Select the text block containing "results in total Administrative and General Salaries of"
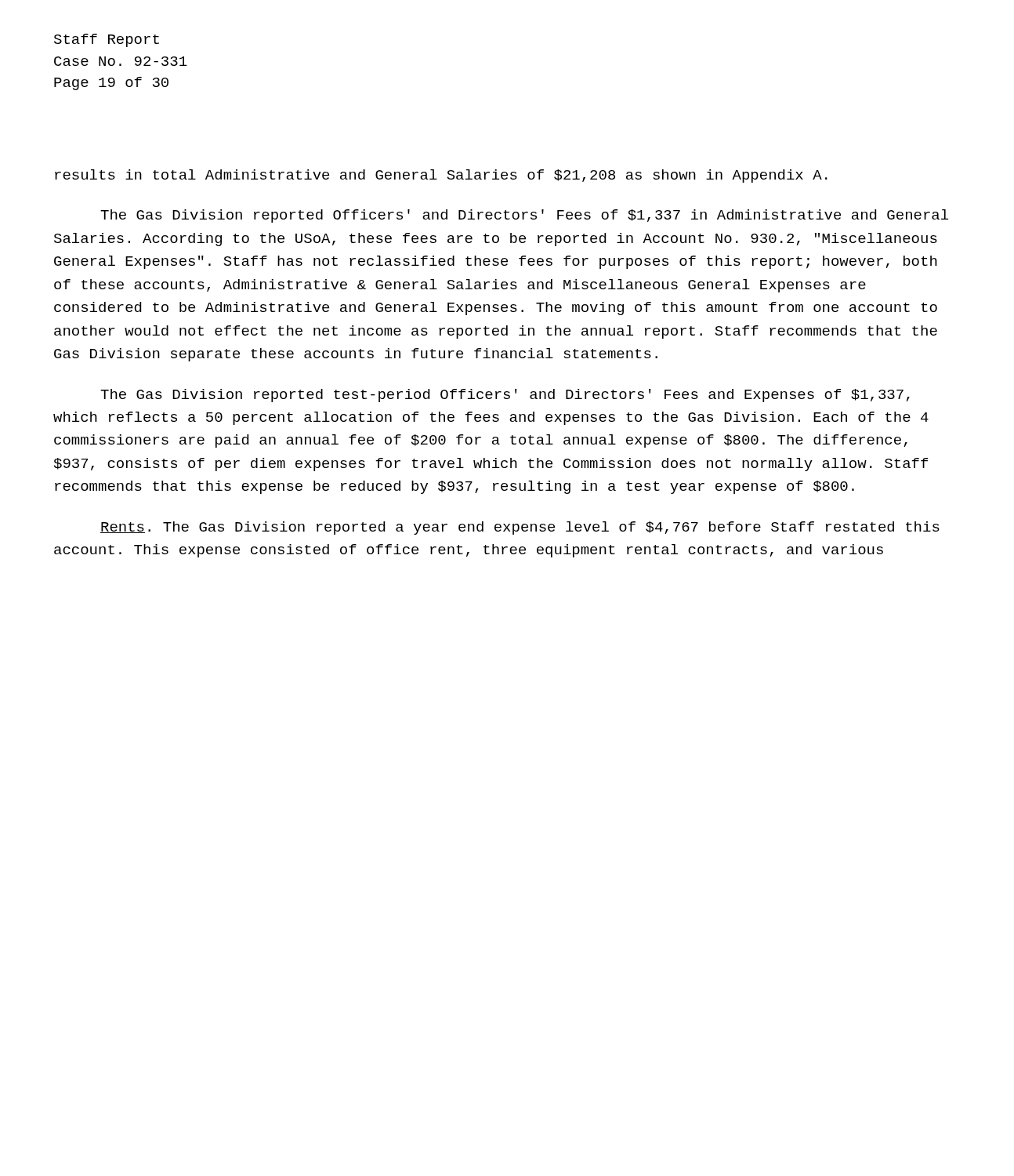 click(442, 176)
